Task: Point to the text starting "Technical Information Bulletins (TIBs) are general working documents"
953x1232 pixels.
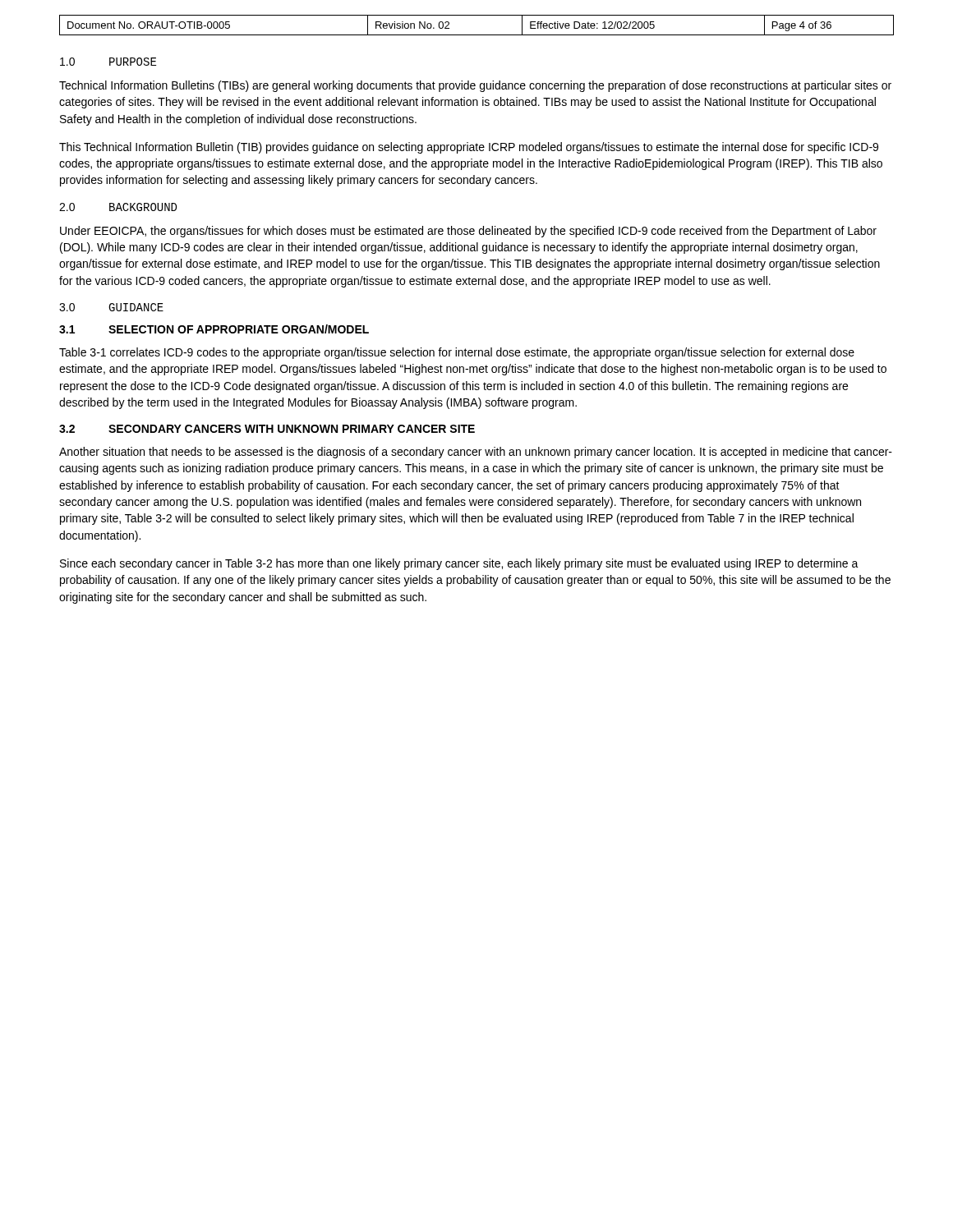Action: pos(476,102)
